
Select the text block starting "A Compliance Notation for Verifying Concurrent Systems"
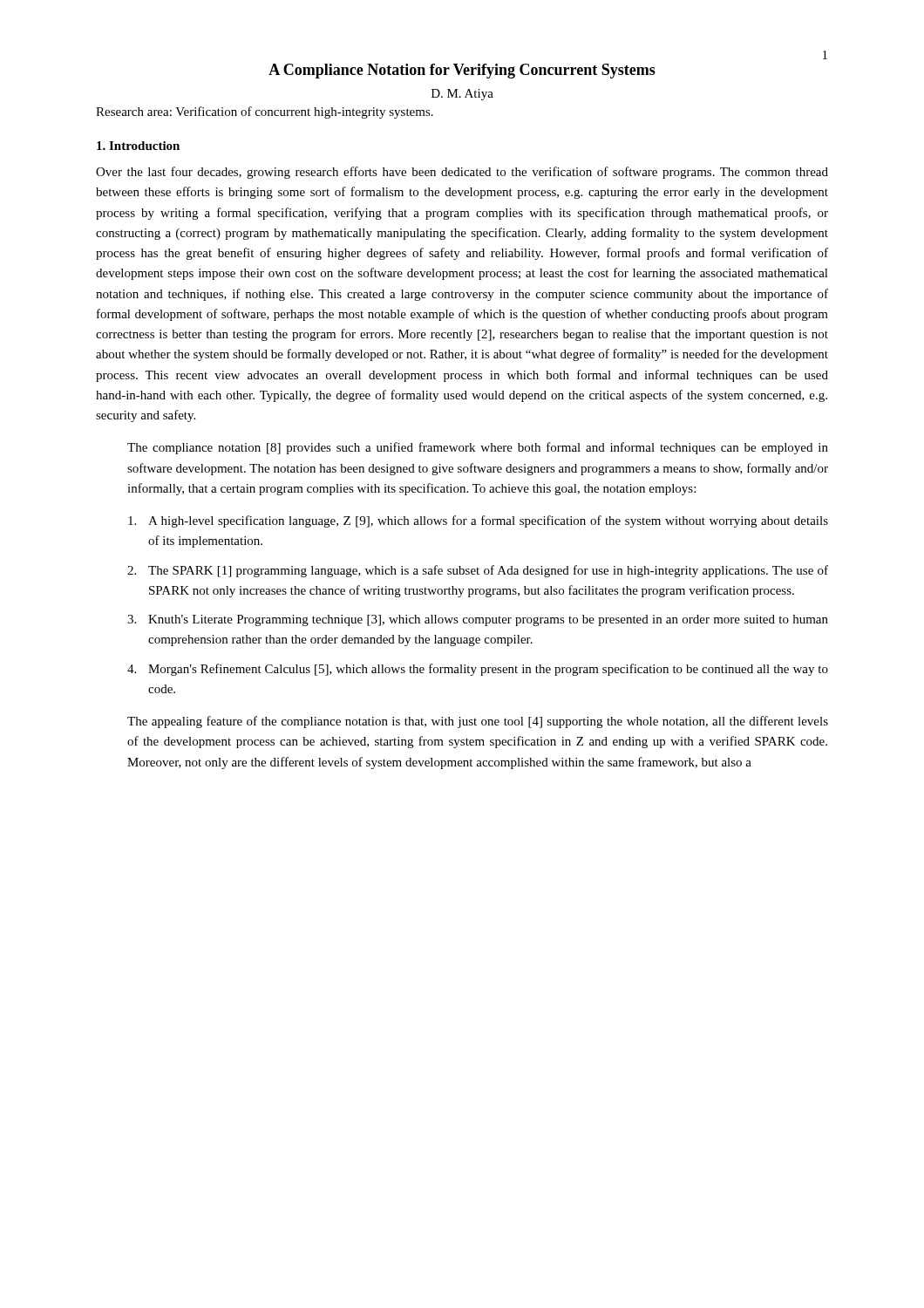[x=462, y=70]
